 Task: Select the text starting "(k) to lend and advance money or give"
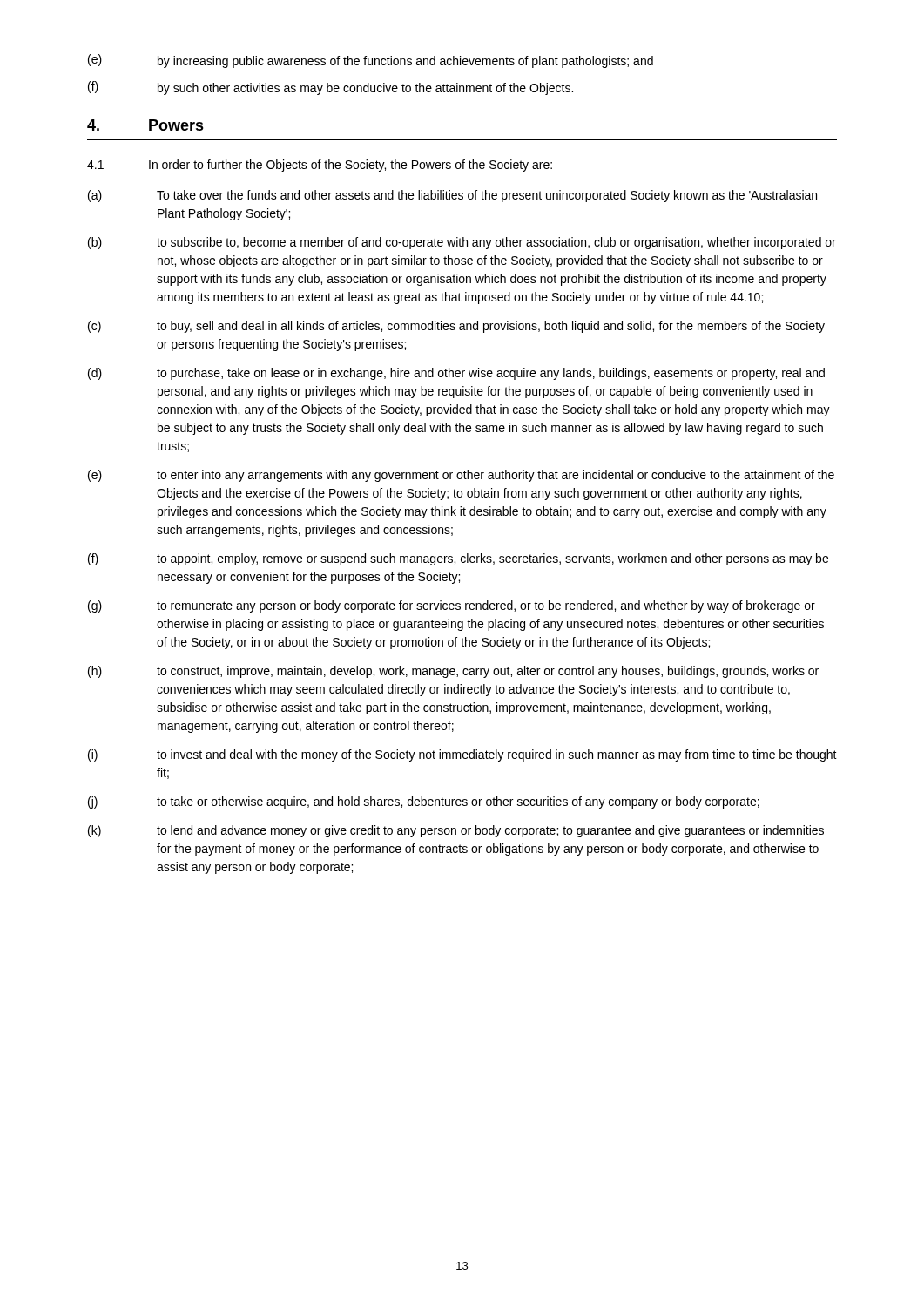tap(462, 849)
